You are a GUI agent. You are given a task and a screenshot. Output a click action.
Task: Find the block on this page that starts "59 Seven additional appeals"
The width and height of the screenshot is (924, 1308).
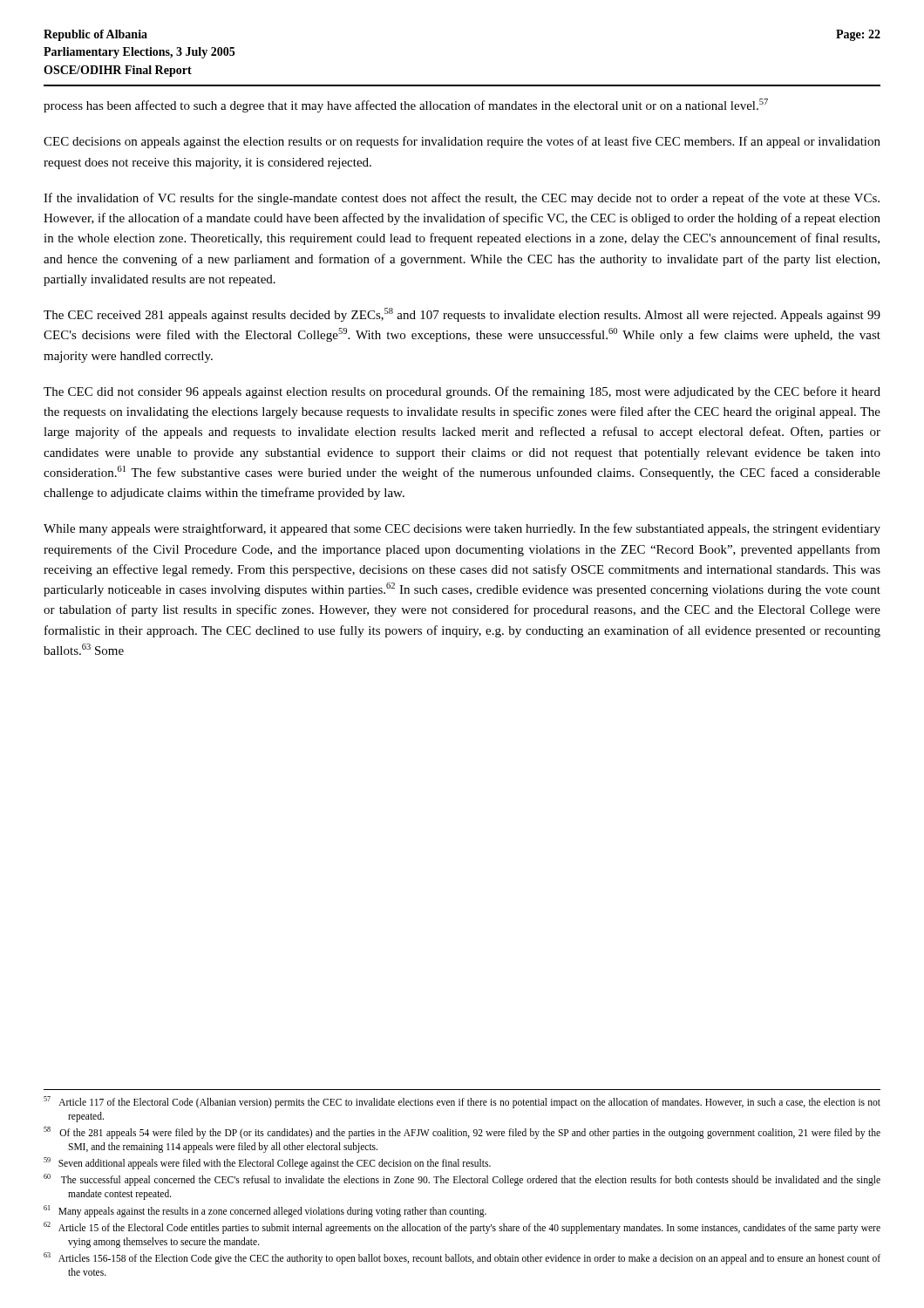coord(267,1163)
